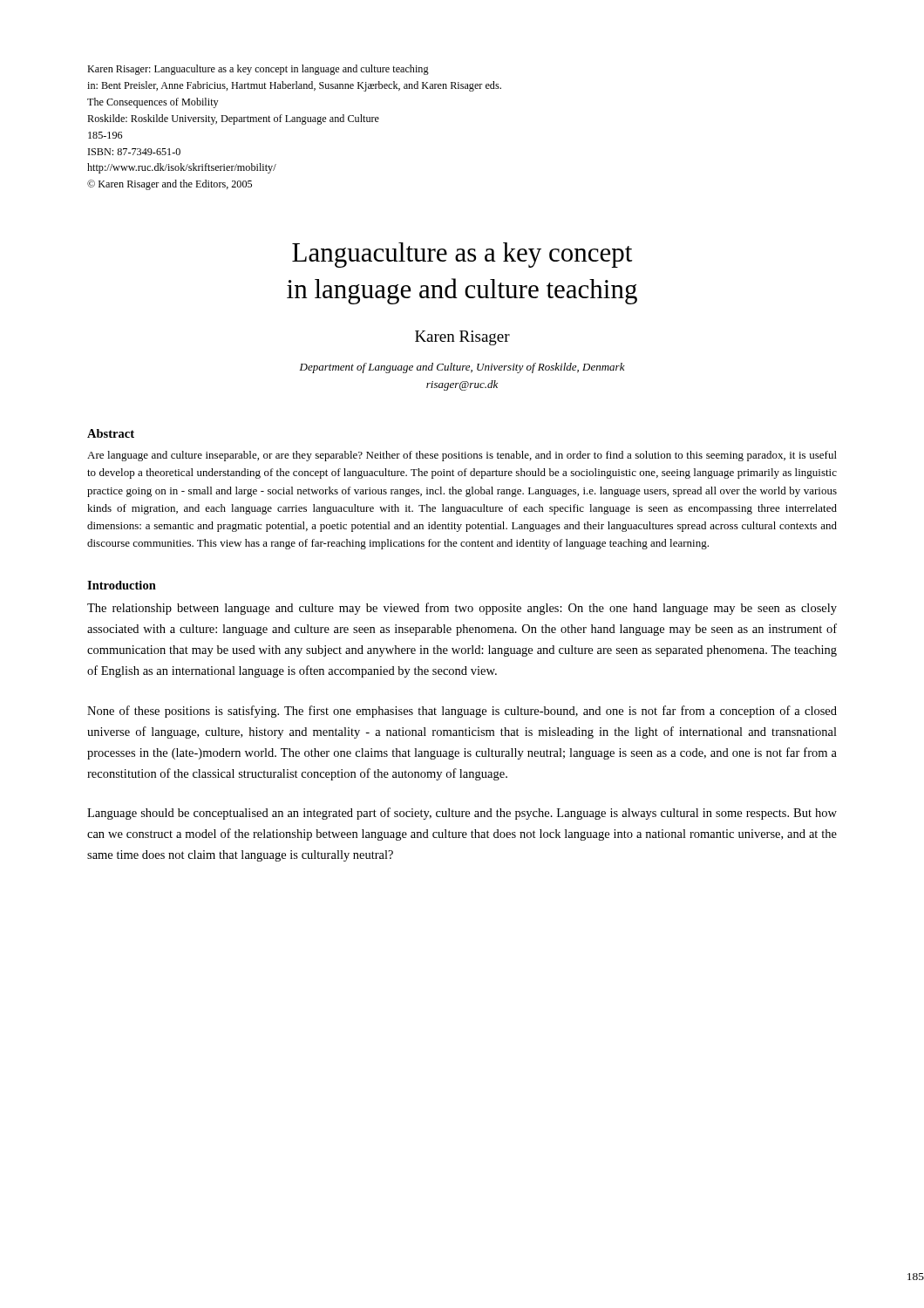Navigate to the text starting "Language should be"

(462, 834)
